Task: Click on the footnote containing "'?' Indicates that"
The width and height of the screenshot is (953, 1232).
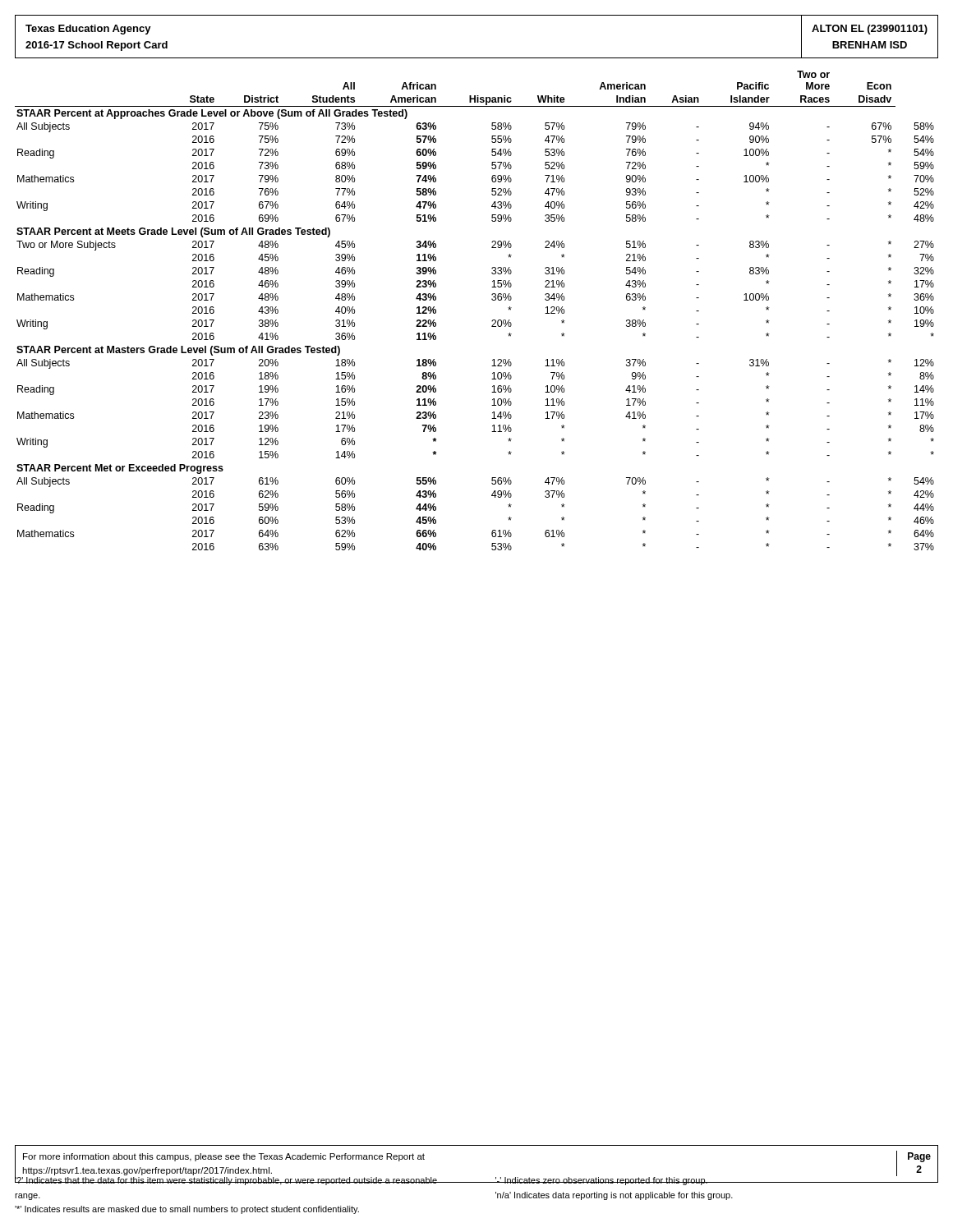Action: click(476, 1179)
